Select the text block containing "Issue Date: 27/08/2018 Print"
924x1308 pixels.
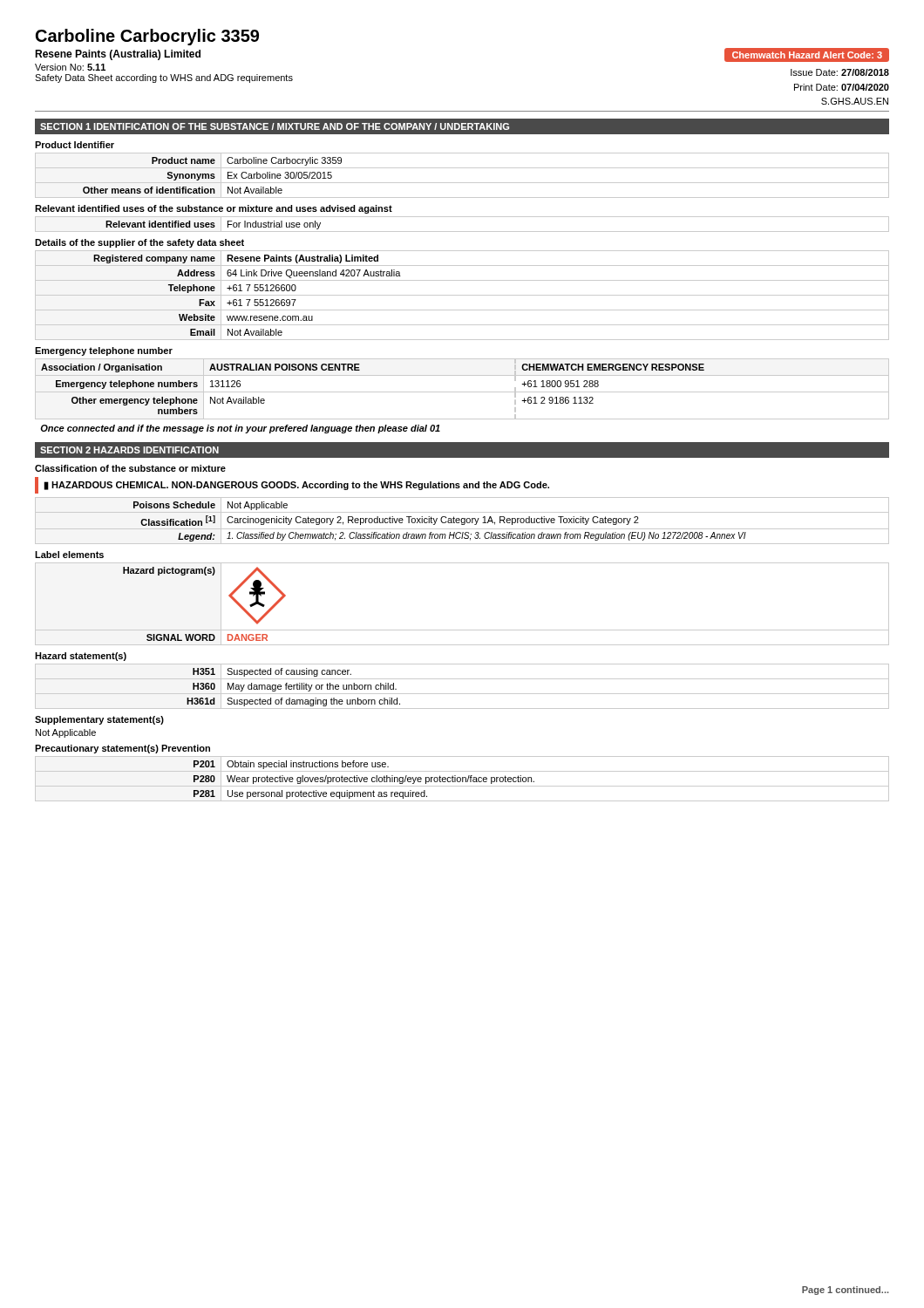[x=840, y=87]
